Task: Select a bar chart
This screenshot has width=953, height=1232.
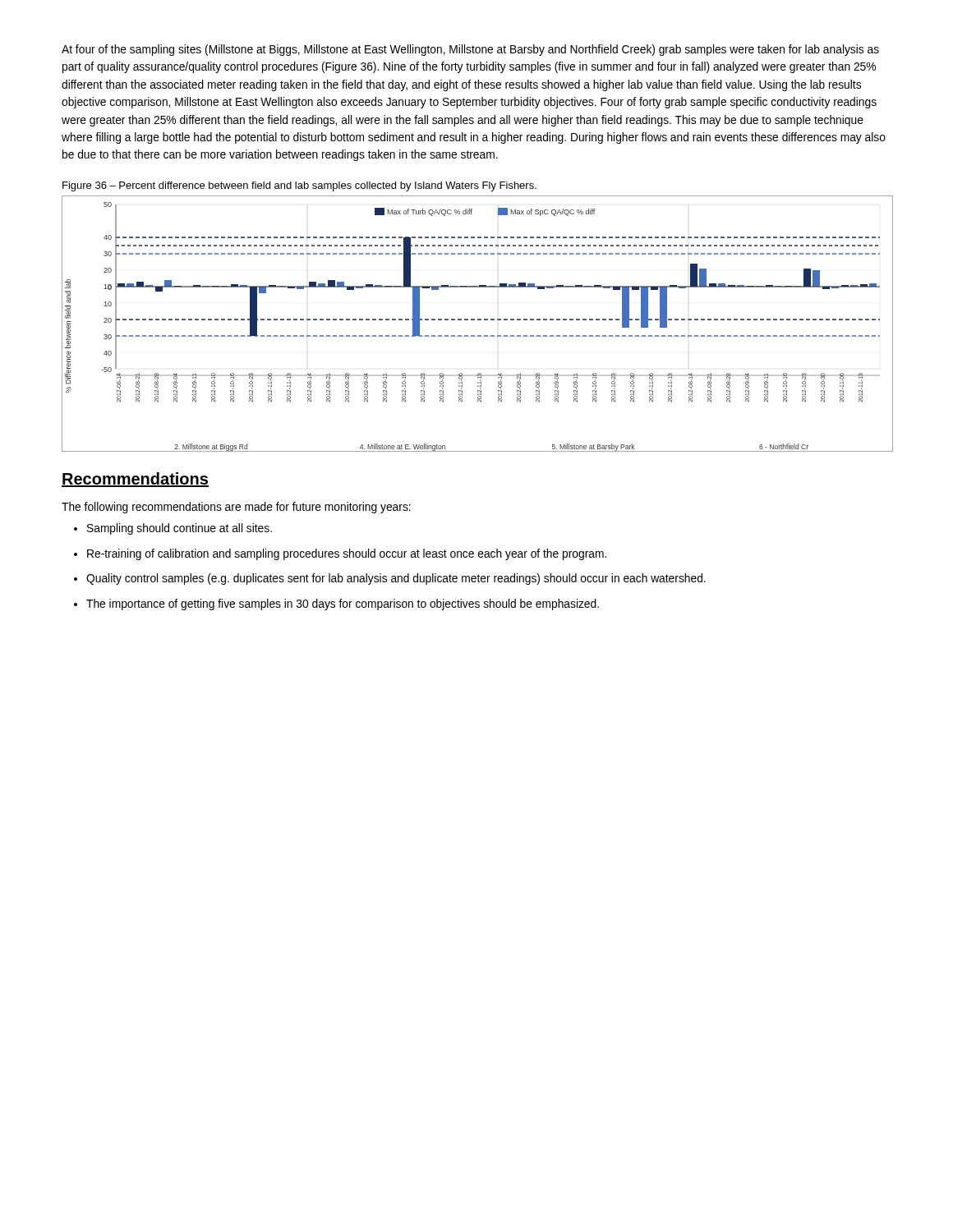Action: coord(477,323)
